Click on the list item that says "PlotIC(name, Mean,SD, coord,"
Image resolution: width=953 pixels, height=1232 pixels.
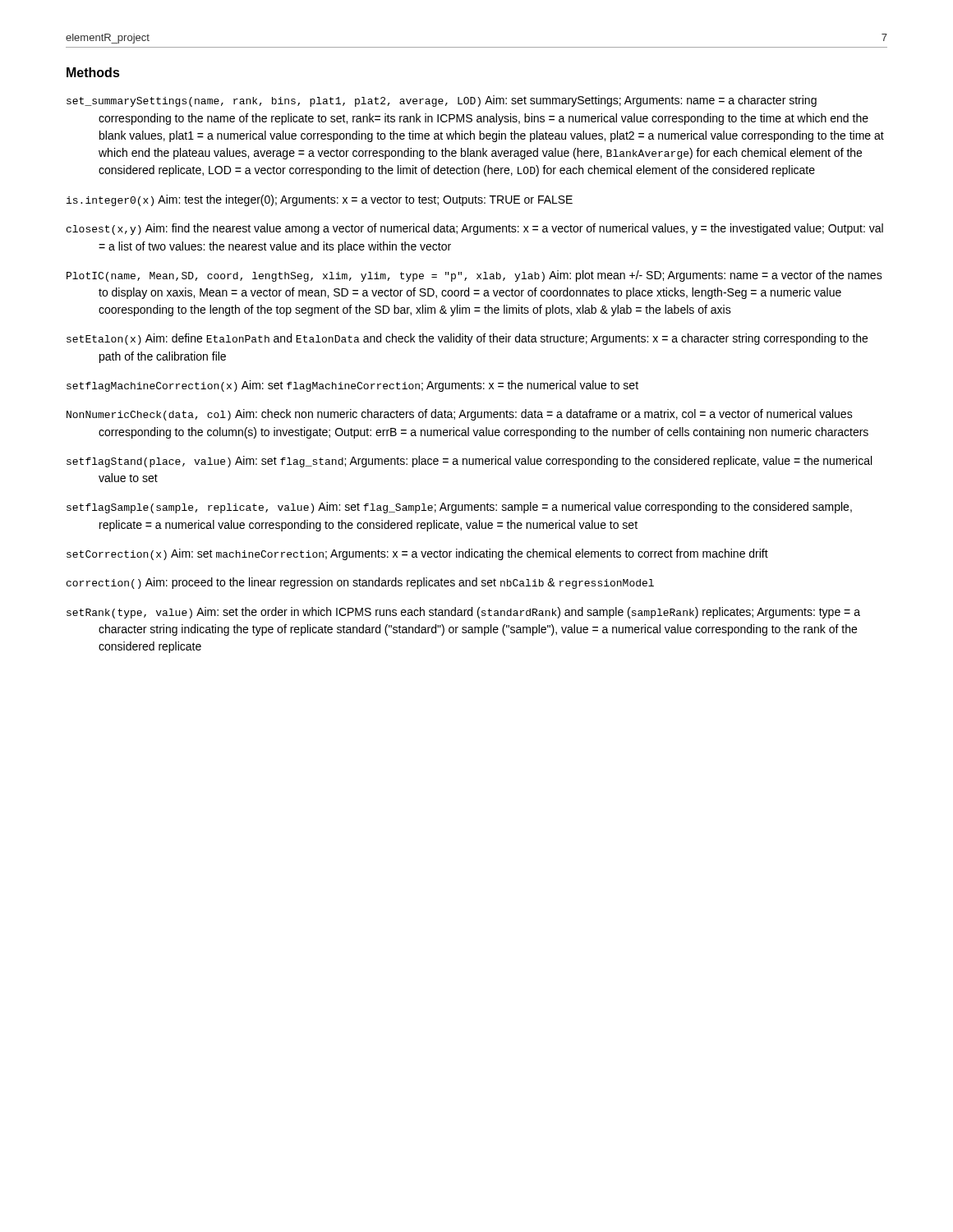coord(474,292)
